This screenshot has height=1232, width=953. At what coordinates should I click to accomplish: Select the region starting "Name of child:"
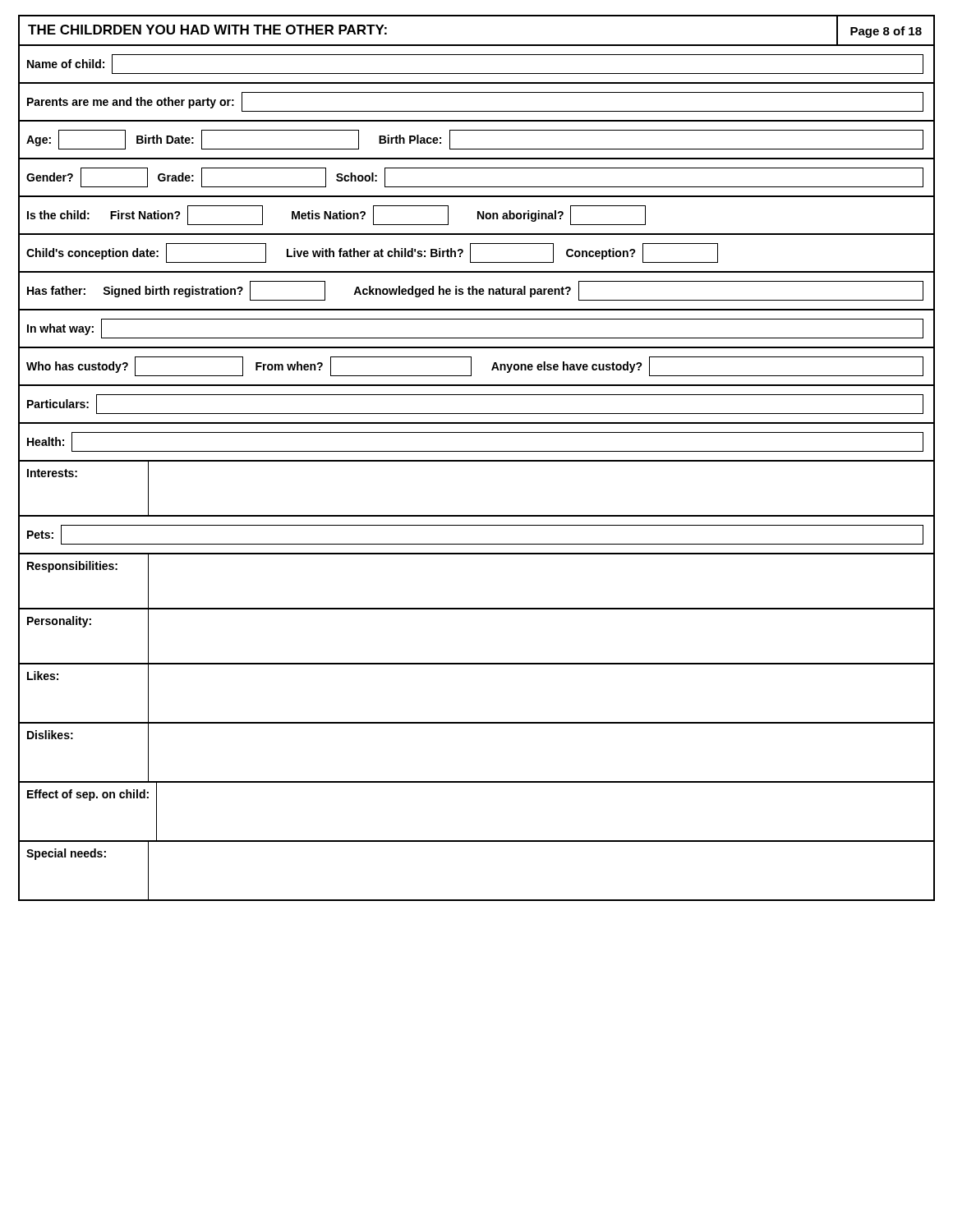[475, 64]
